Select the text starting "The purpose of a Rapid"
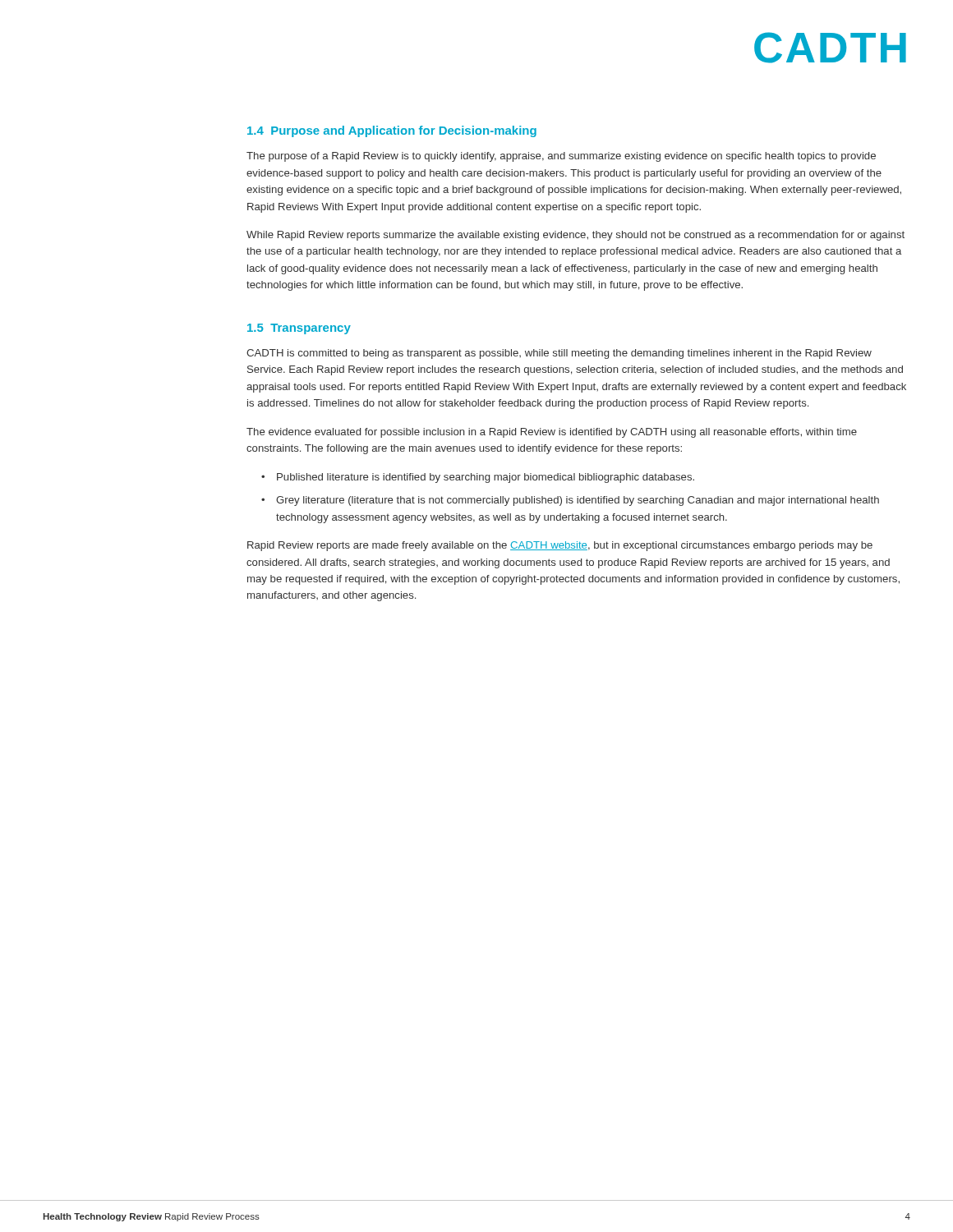953x1232 pixels. [579, 182]
